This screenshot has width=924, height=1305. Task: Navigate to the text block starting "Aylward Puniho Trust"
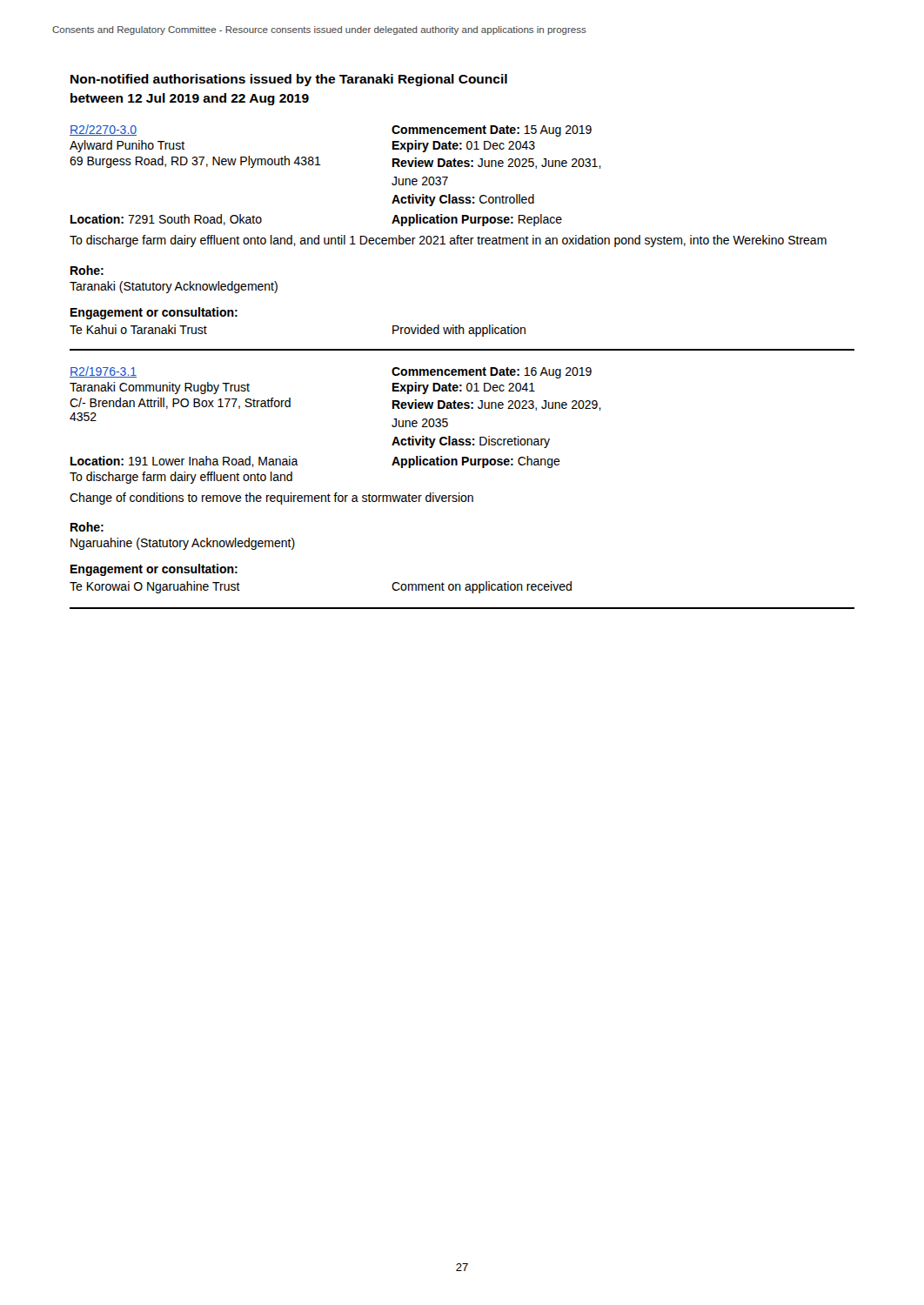(127, 146)
